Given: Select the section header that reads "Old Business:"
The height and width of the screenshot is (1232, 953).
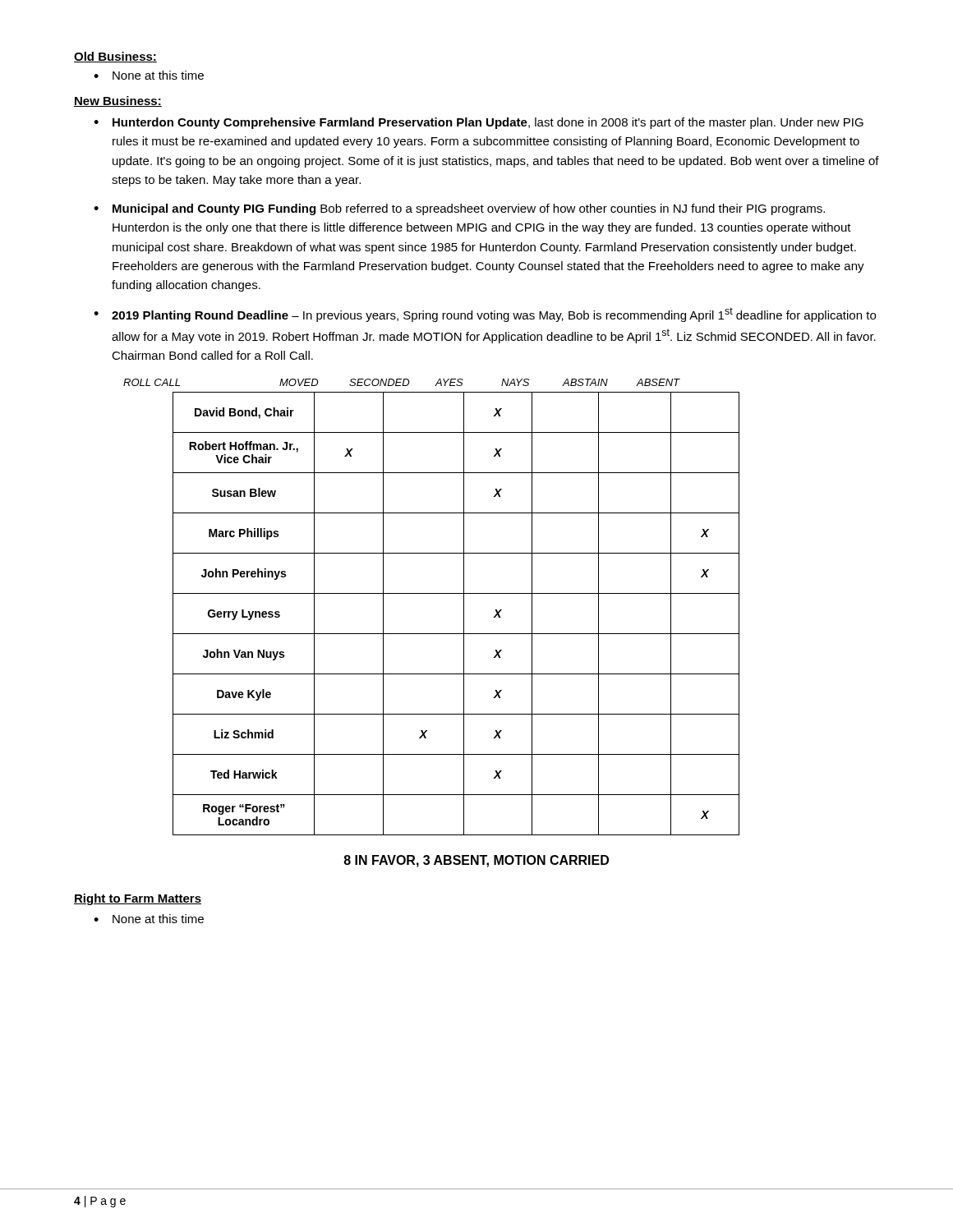Looking at the screenshot, I should pyautogui.click(x=115, y=56).
